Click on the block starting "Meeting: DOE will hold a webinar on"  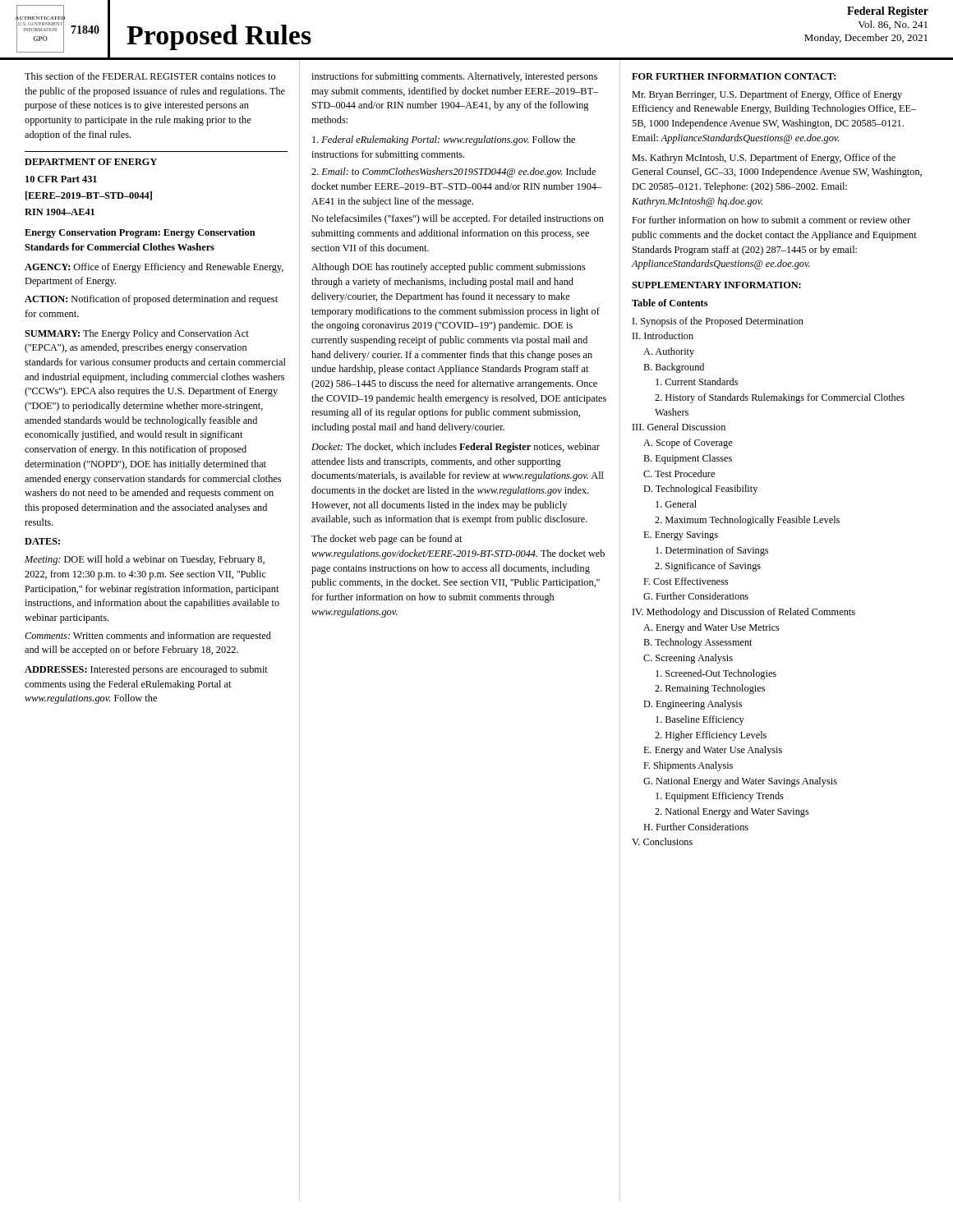tap(152, 588)
